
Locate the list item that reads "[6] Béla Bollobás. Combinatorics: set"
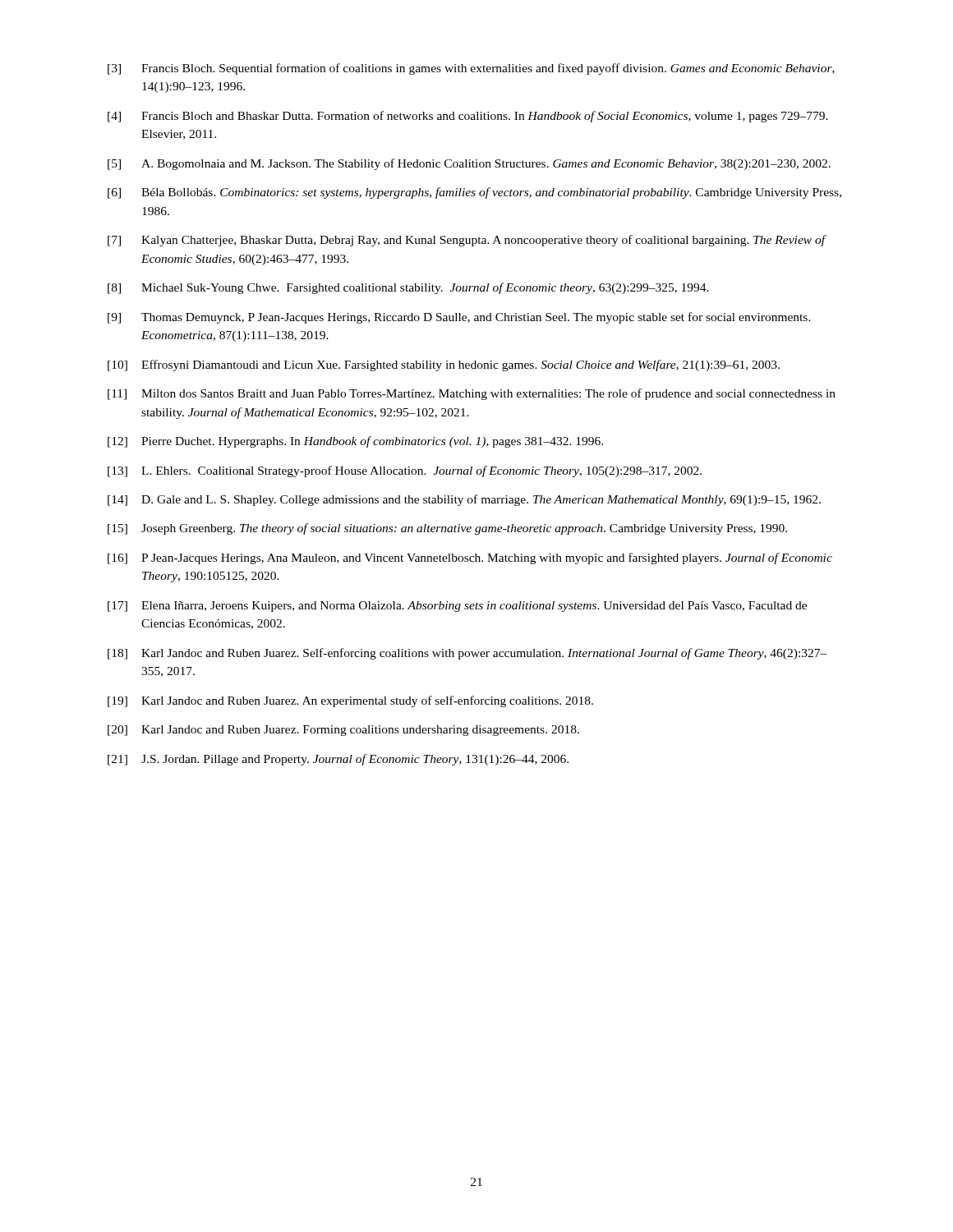coord(476,202)
